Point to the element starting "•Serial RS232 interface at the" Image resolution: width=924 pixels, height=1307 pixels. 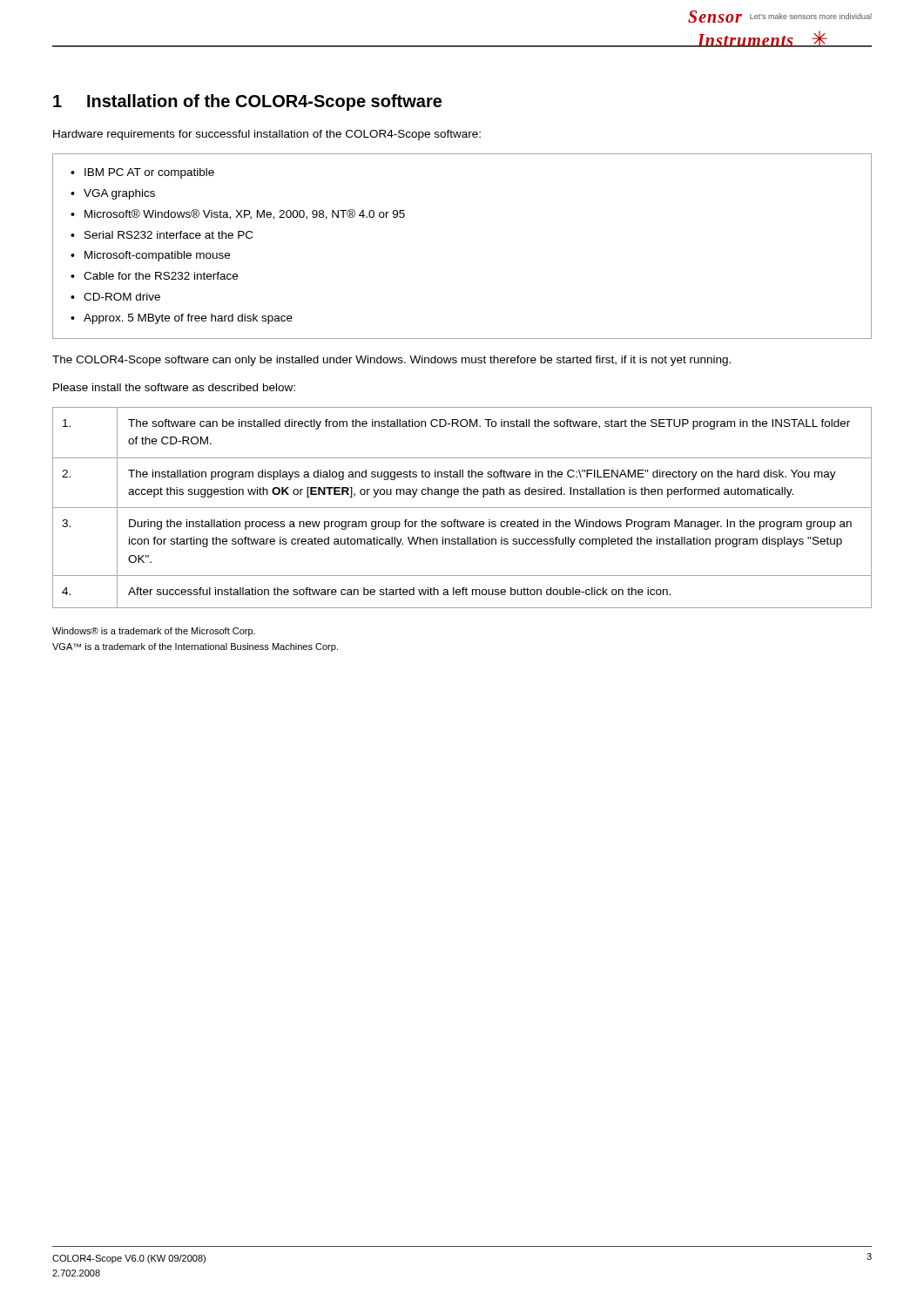click(162, 236)
